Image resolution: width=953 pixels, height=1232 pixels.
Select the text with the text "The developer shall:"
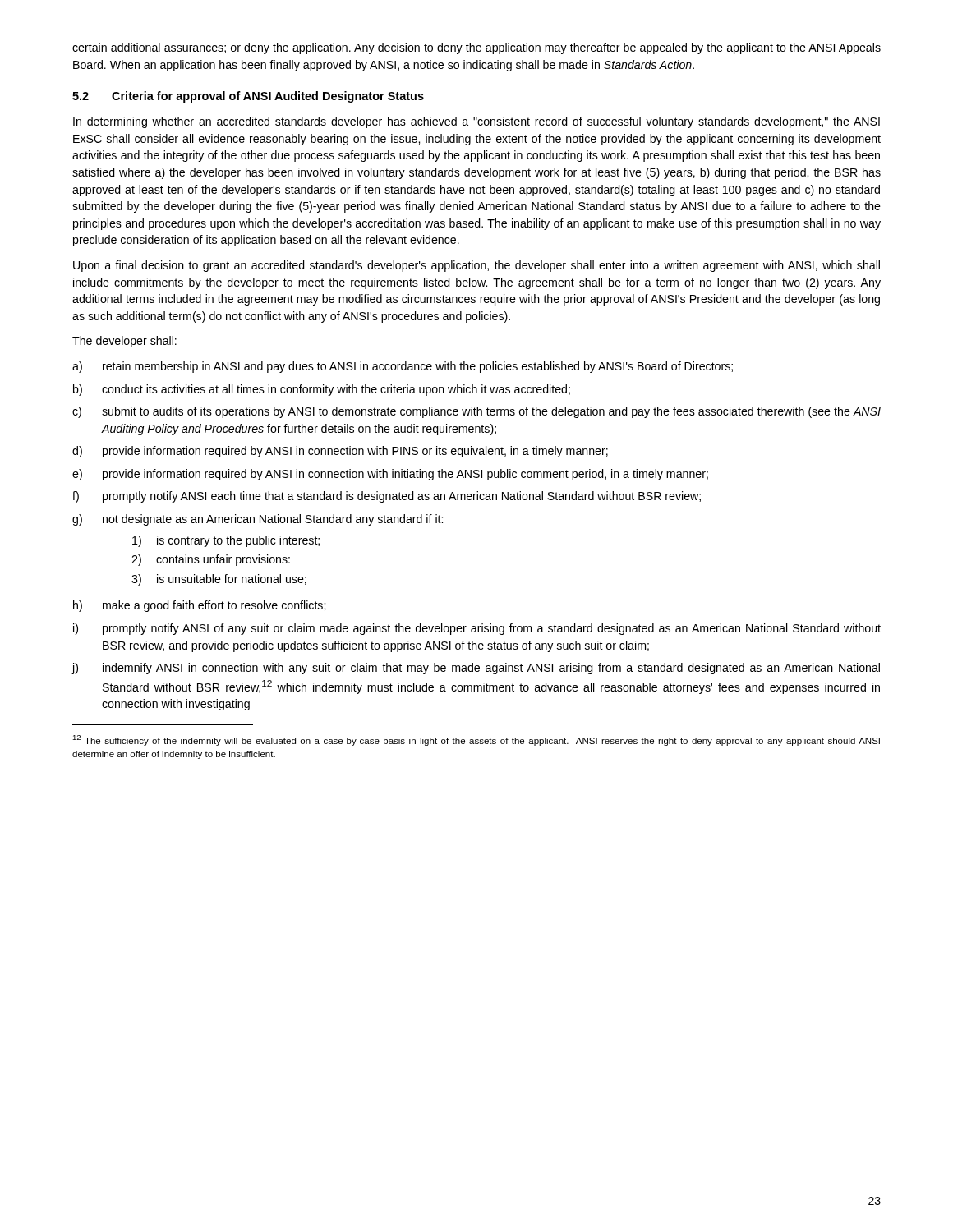124,342
